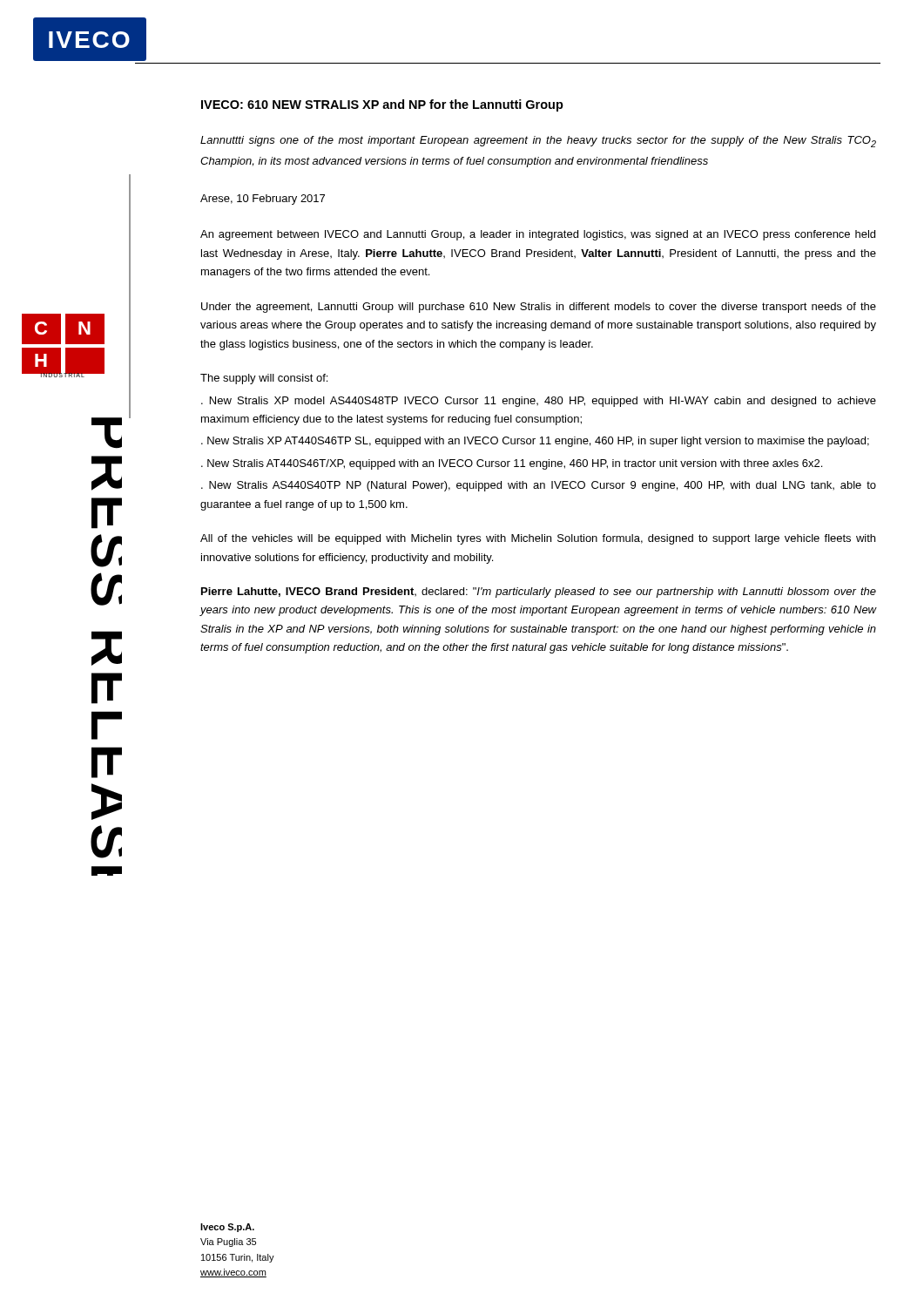
Task: Find the list item containing ". New Stralis AT440S46T/XP, equipped with an"
Action: coord(512,463)
